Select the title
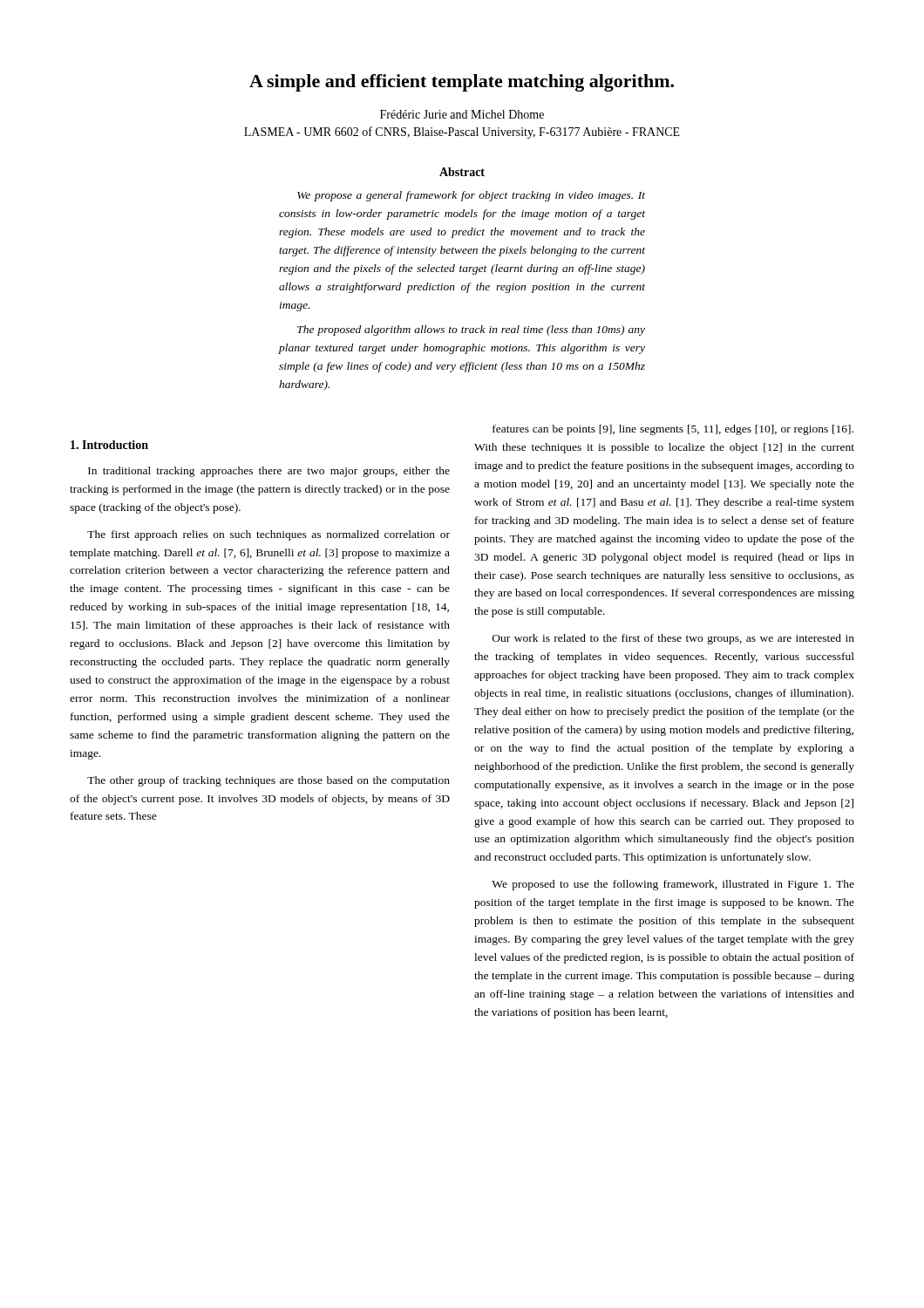The width and height of the screenshot is (924, 1308). pyautogui.click(x=462, y=81)
